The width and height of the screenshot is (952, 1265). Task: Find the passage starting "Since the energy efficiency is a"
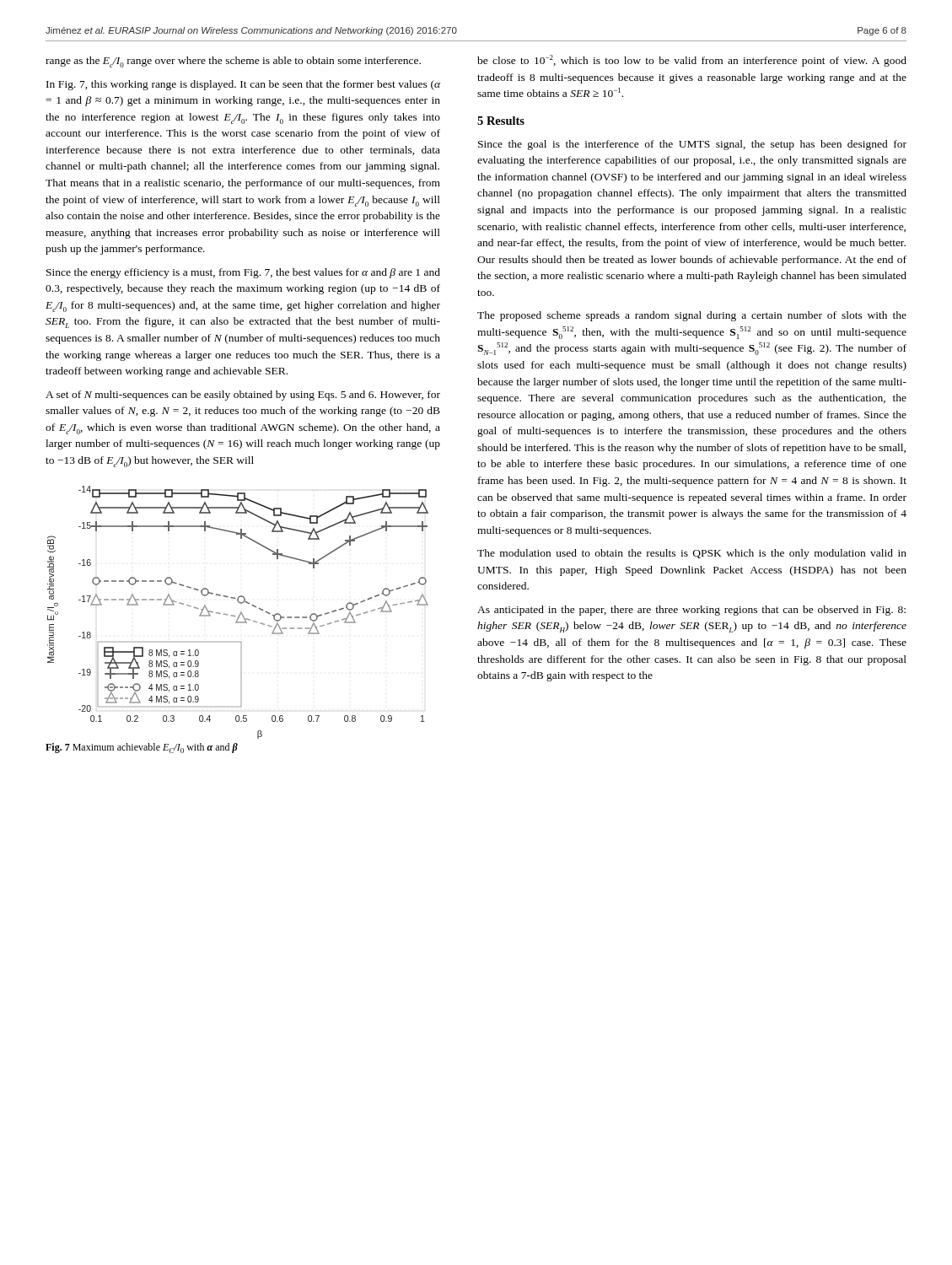point(243,321)
